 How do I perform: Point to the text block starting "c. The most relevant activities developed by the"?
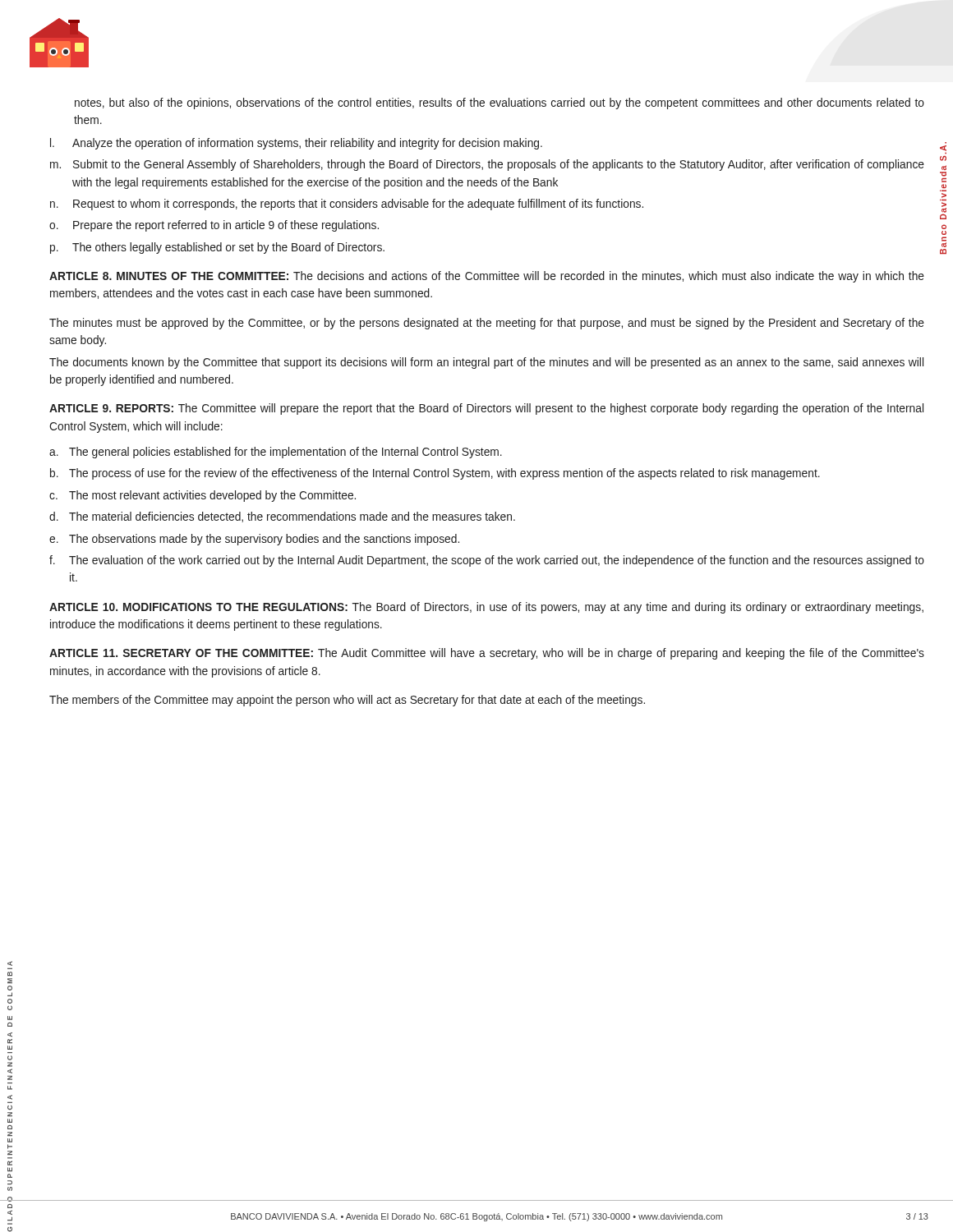click(203, 496)
